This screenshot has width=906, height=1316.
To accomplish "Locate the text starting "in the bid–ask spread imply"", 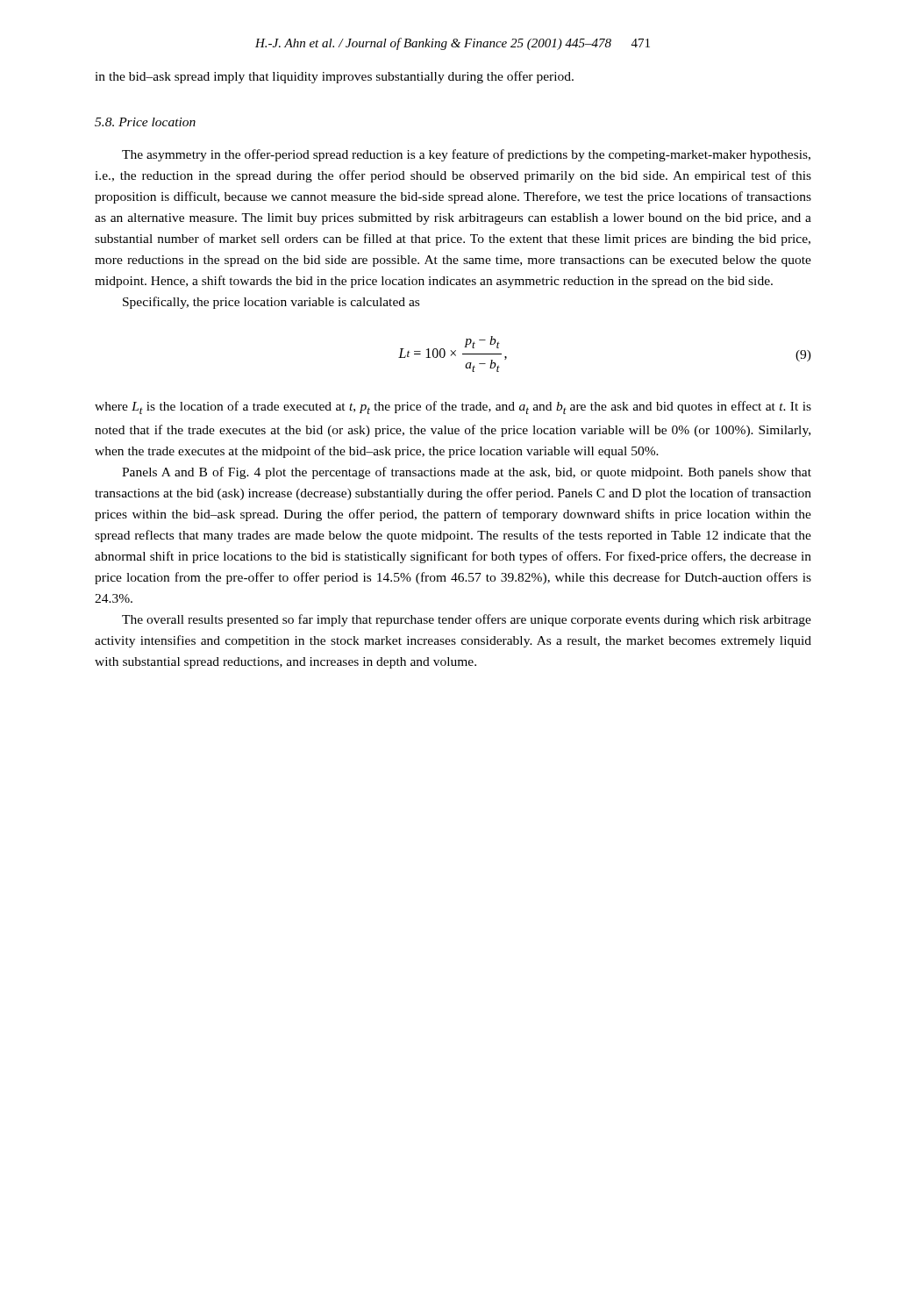I will pos(453,76).
